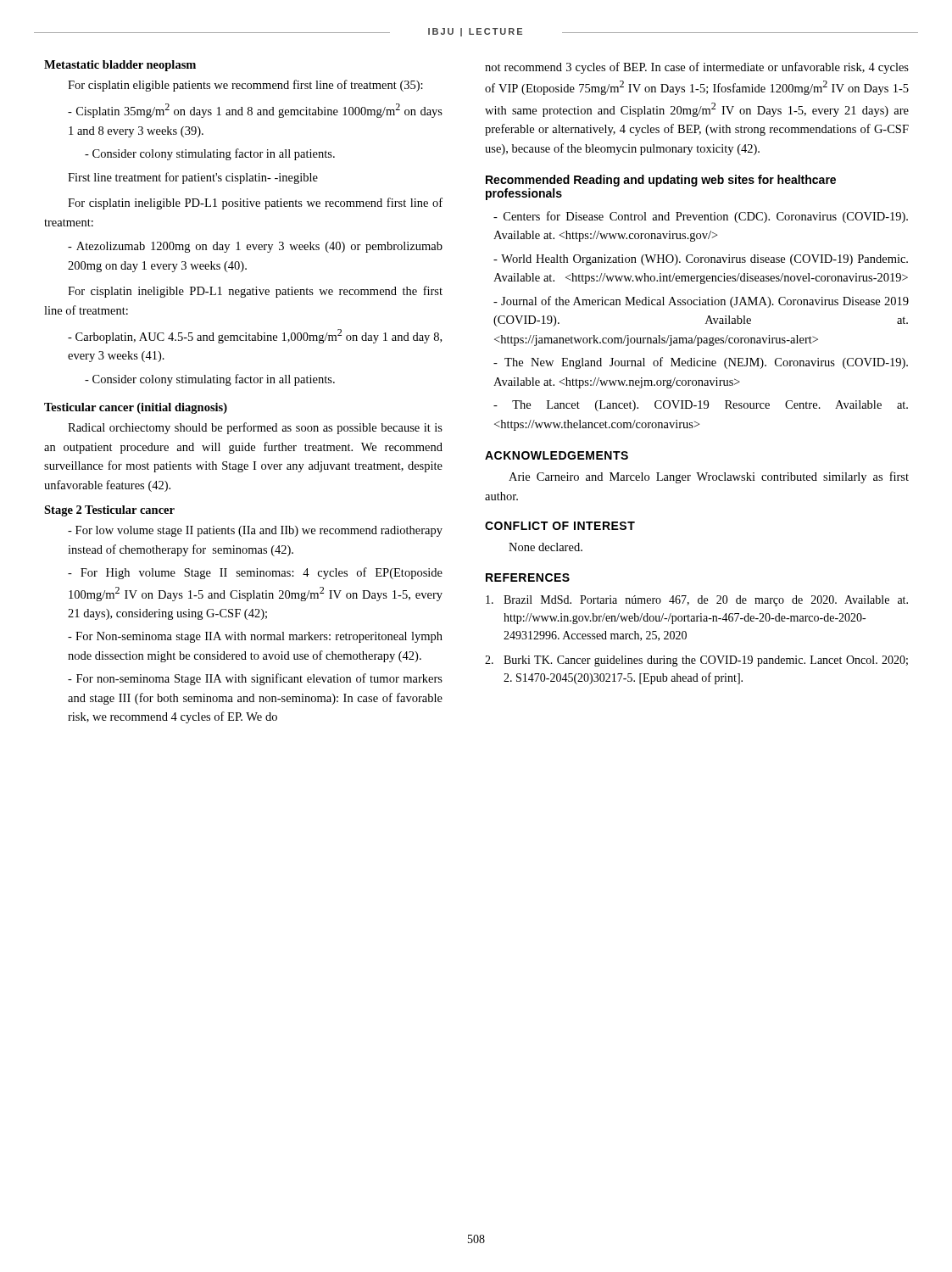Select the list item that reads "The New England Journal of Medicine (NEJM). Coronavirus"
Viewport: 952px width, 1272px height.
click(x=701, y=372)
